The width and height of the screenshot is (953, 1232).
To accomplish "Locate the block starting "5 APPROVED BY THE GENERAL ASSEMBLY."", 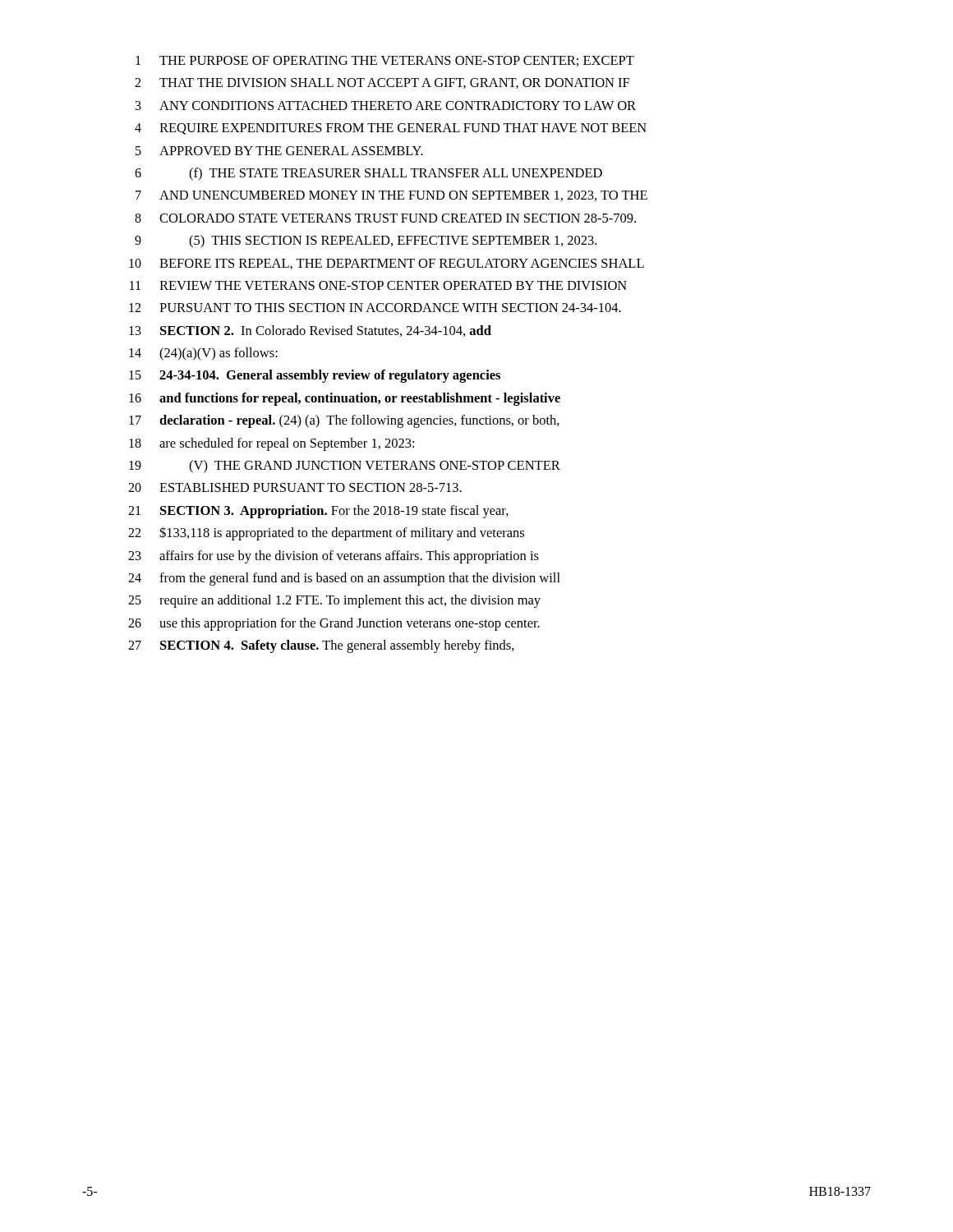I will coord(279,151).
